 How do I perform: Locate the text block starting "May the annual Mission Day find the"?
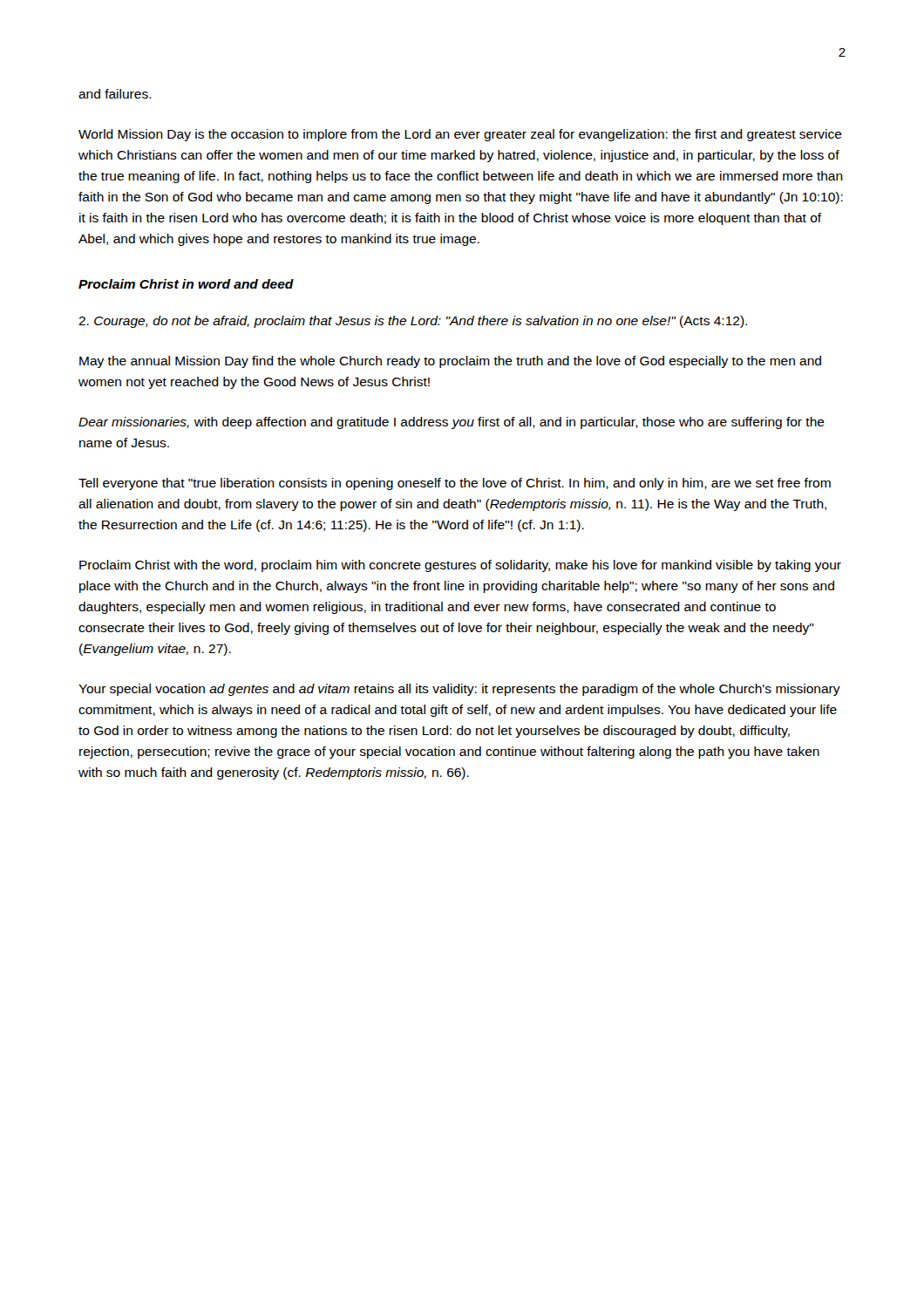click(450, 371)
